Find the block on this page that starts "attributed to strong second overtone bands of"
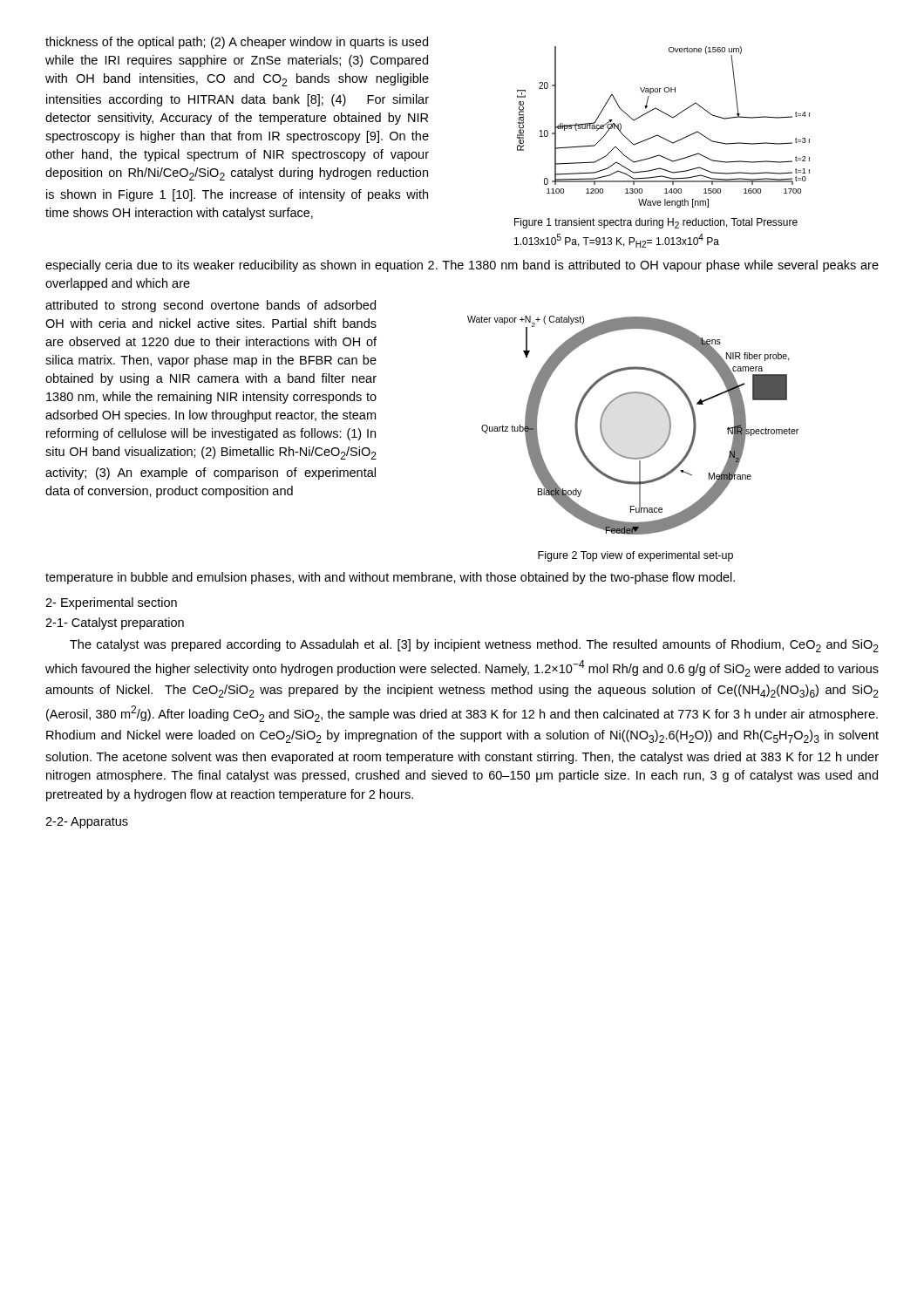 point(211,398)
